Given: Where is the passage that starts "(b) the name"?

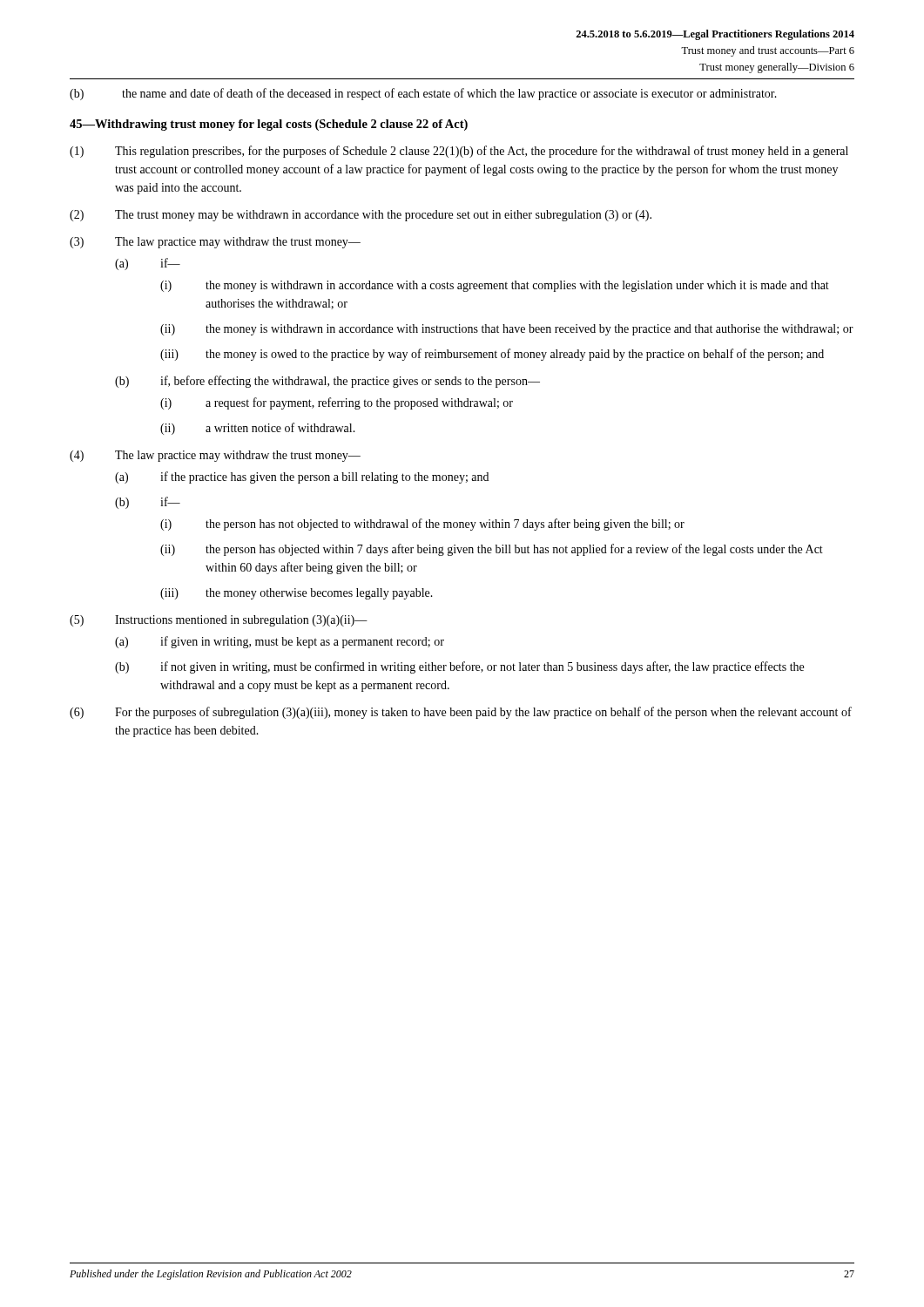Looking at the screenshot, I should 423,94.
